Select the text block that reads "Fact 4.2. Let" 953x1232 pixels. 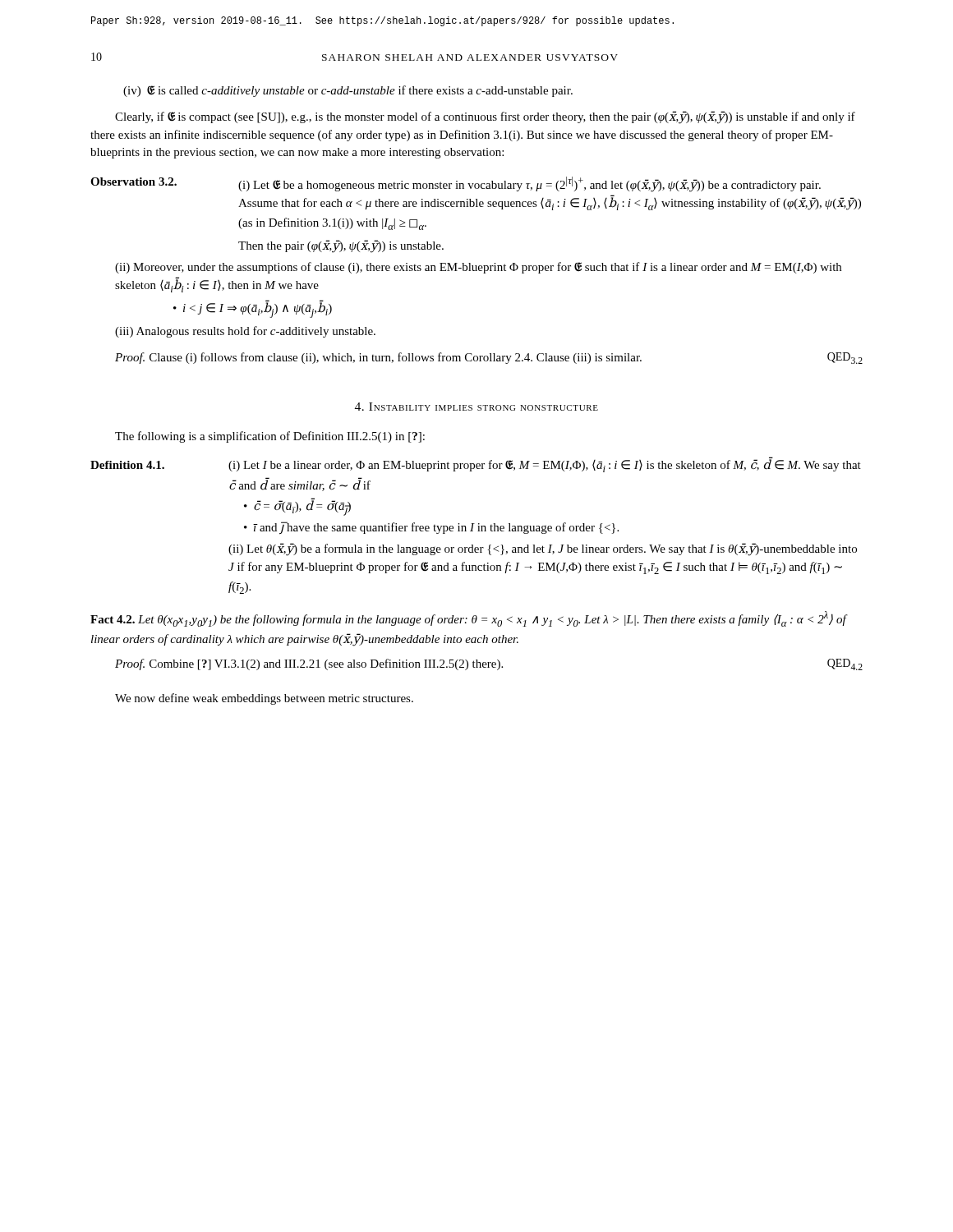[x=468, y=628]
